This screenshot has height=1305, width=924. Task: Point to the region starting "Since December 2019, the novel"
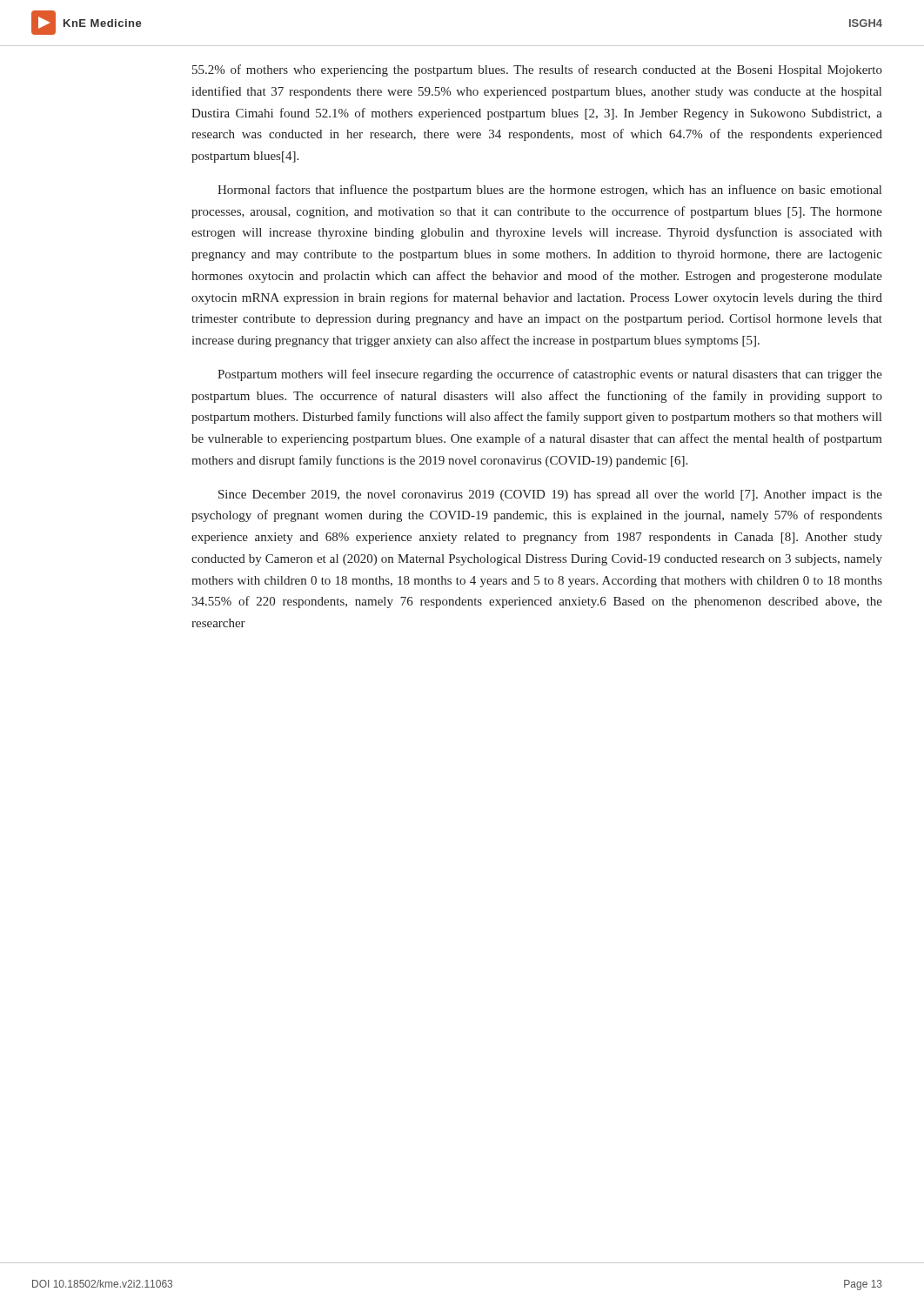tap(537, 558)
